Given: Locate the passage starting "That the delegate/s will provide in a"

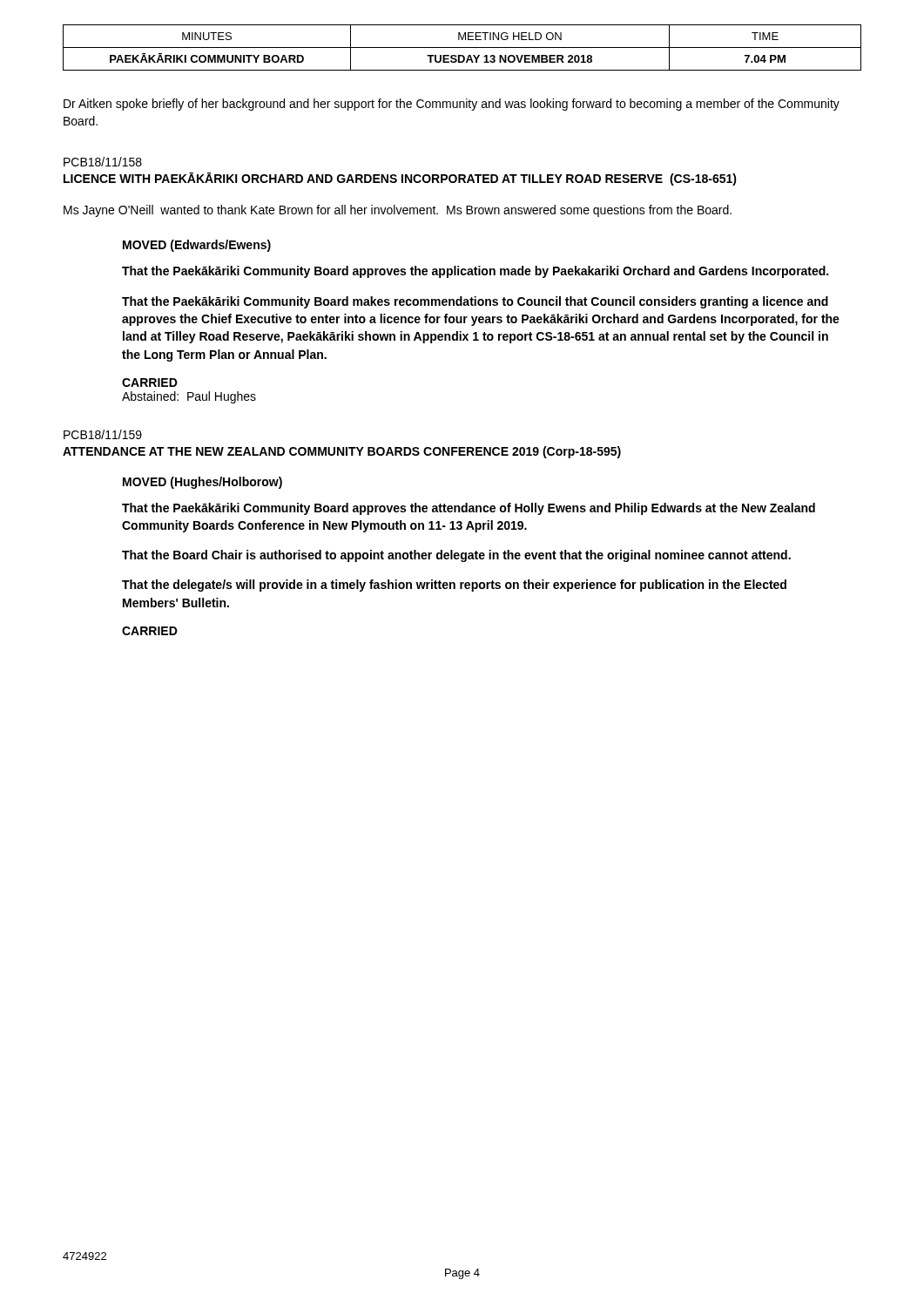Looking at the screenshot, I should pyautogui.click(x=455, y=594).
